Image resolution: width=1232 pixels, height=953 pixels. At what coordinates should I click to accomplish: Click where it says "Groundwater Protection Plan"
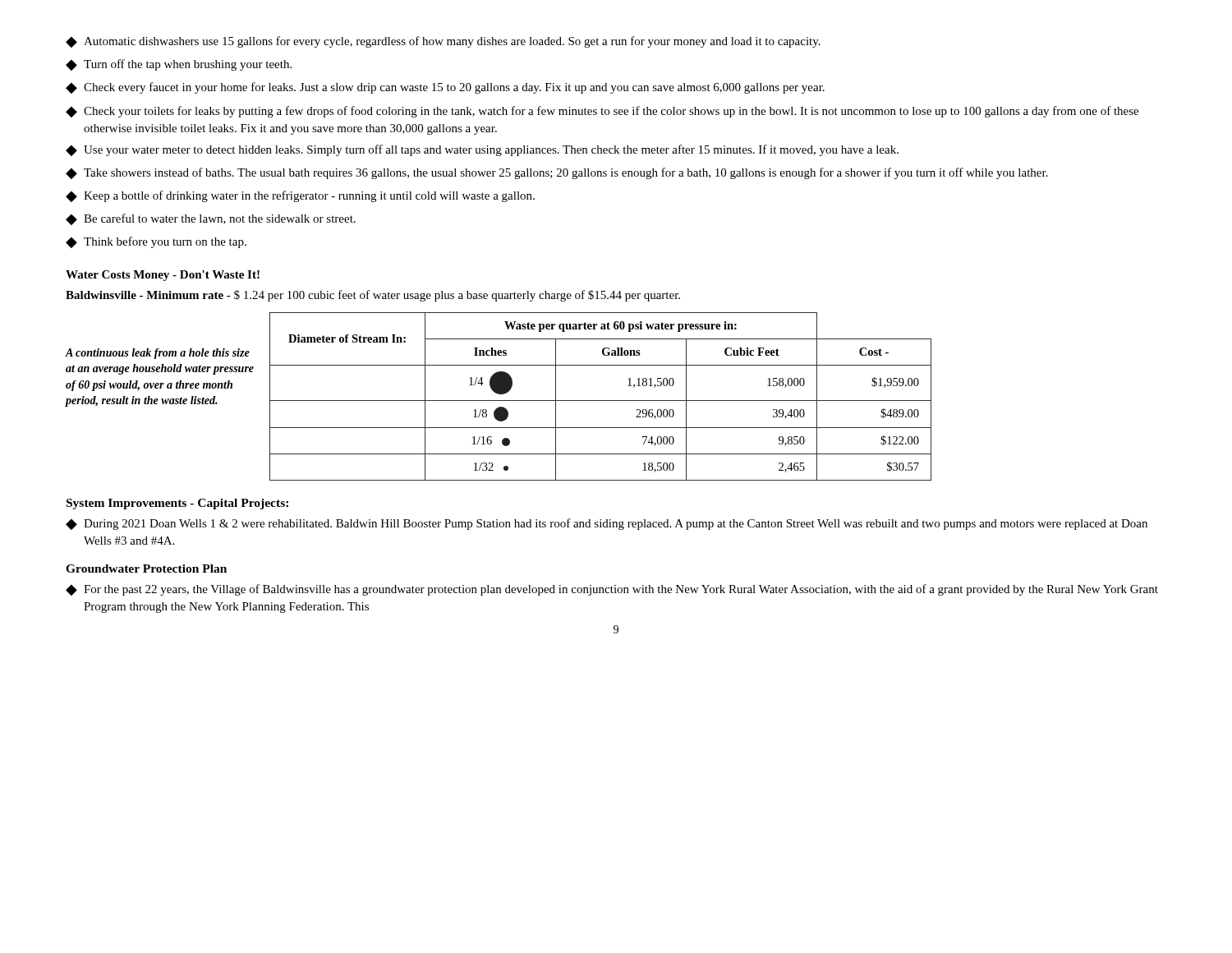pyautogui.click(x=146, y=568)
